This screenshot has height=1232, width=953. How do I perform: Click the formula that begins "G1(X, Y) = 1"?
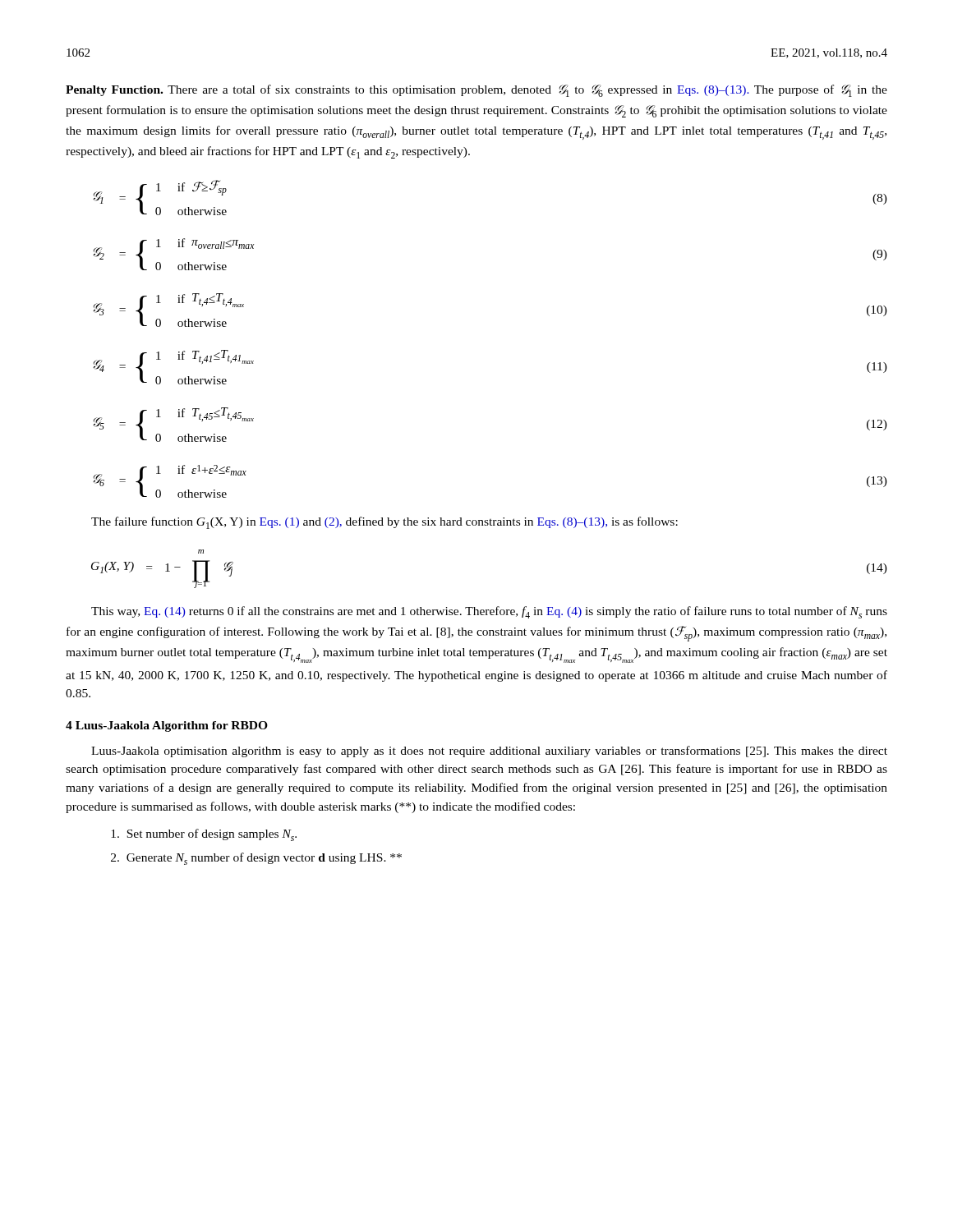tap(201, 552)
